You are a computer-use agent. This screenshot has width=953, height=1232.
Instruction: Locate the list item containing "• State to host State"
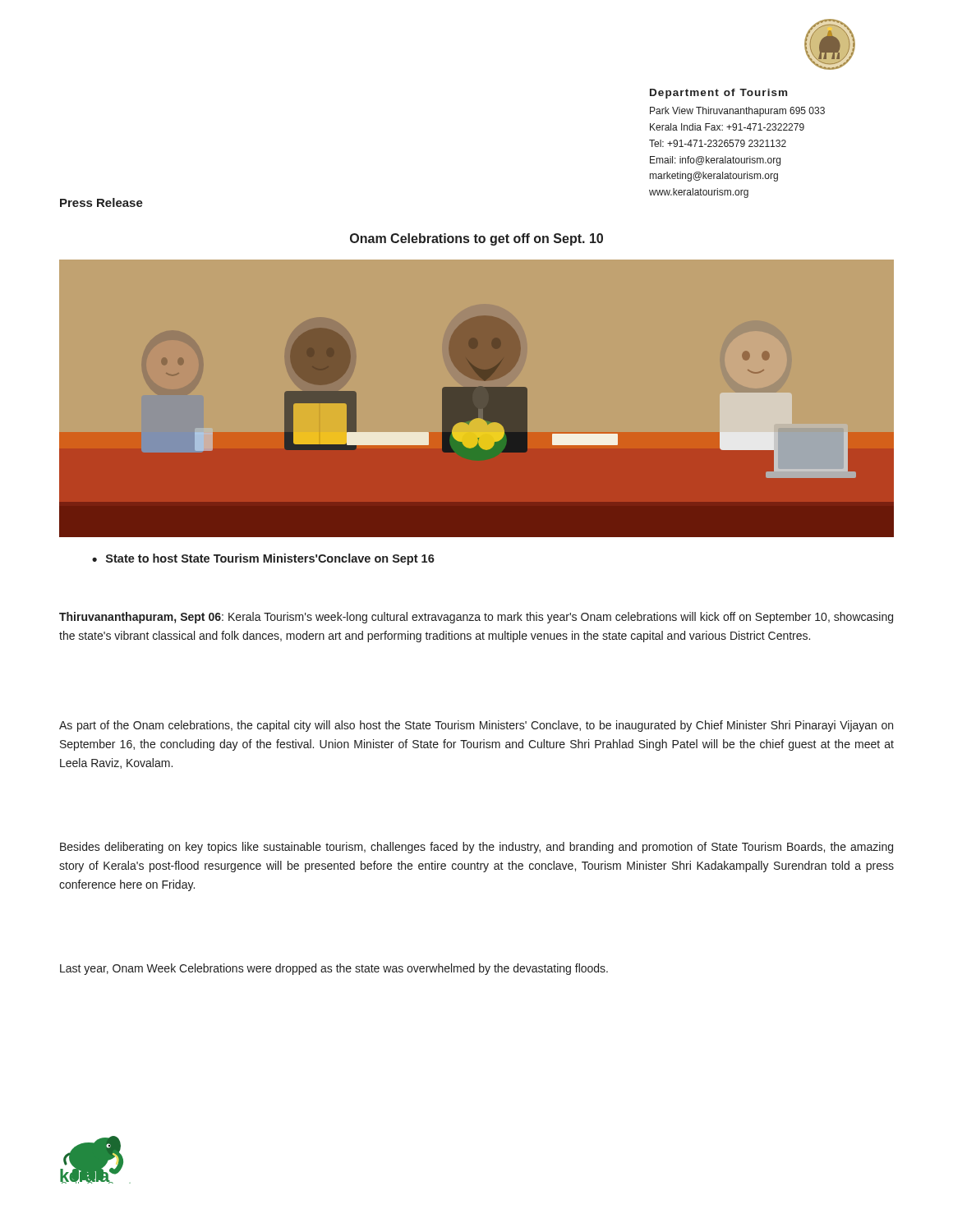(263, 560)
